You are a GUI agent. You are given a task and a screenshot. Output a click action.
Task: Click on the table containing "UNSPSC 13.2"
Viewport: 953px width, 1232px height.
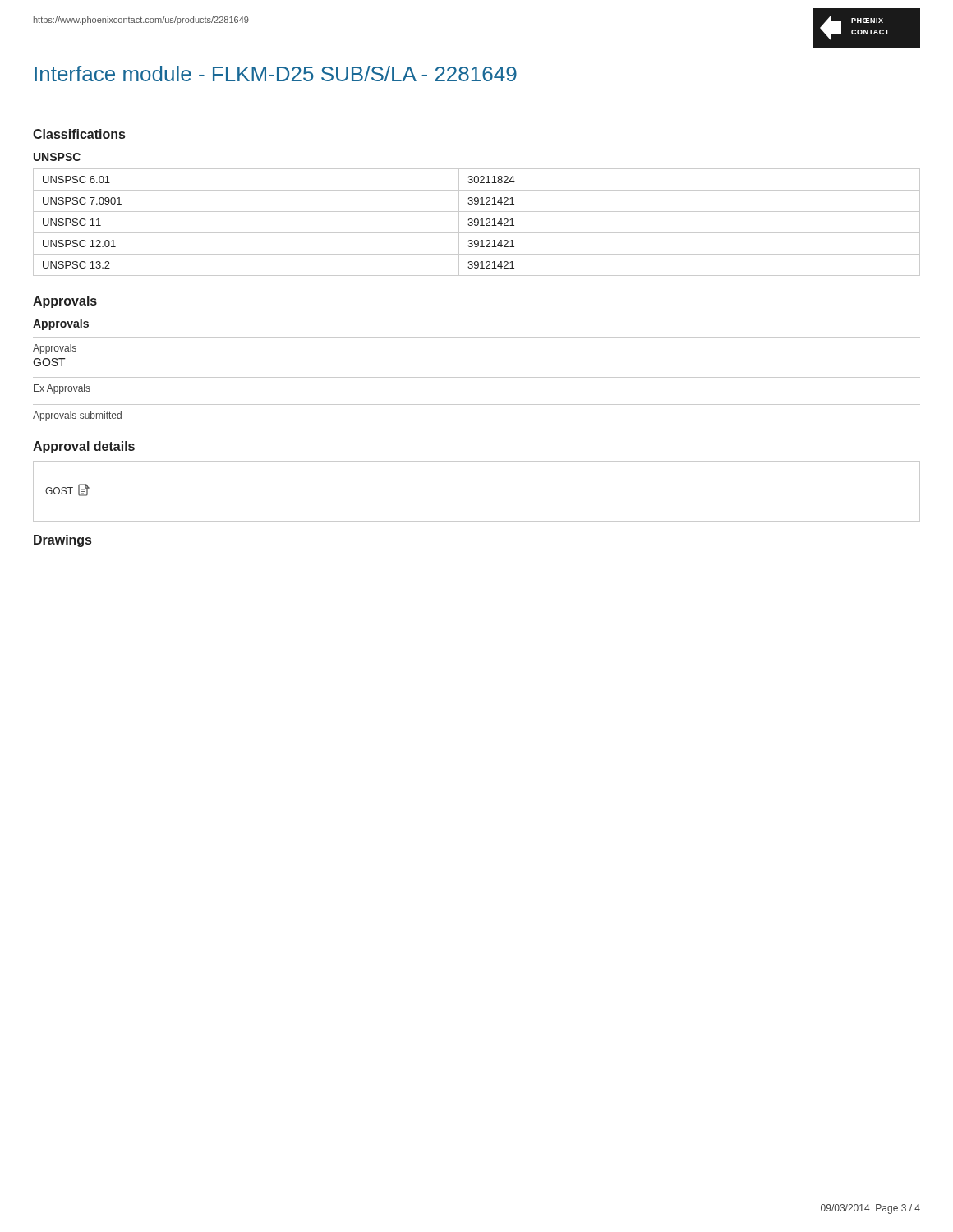[x=476, y=222]
